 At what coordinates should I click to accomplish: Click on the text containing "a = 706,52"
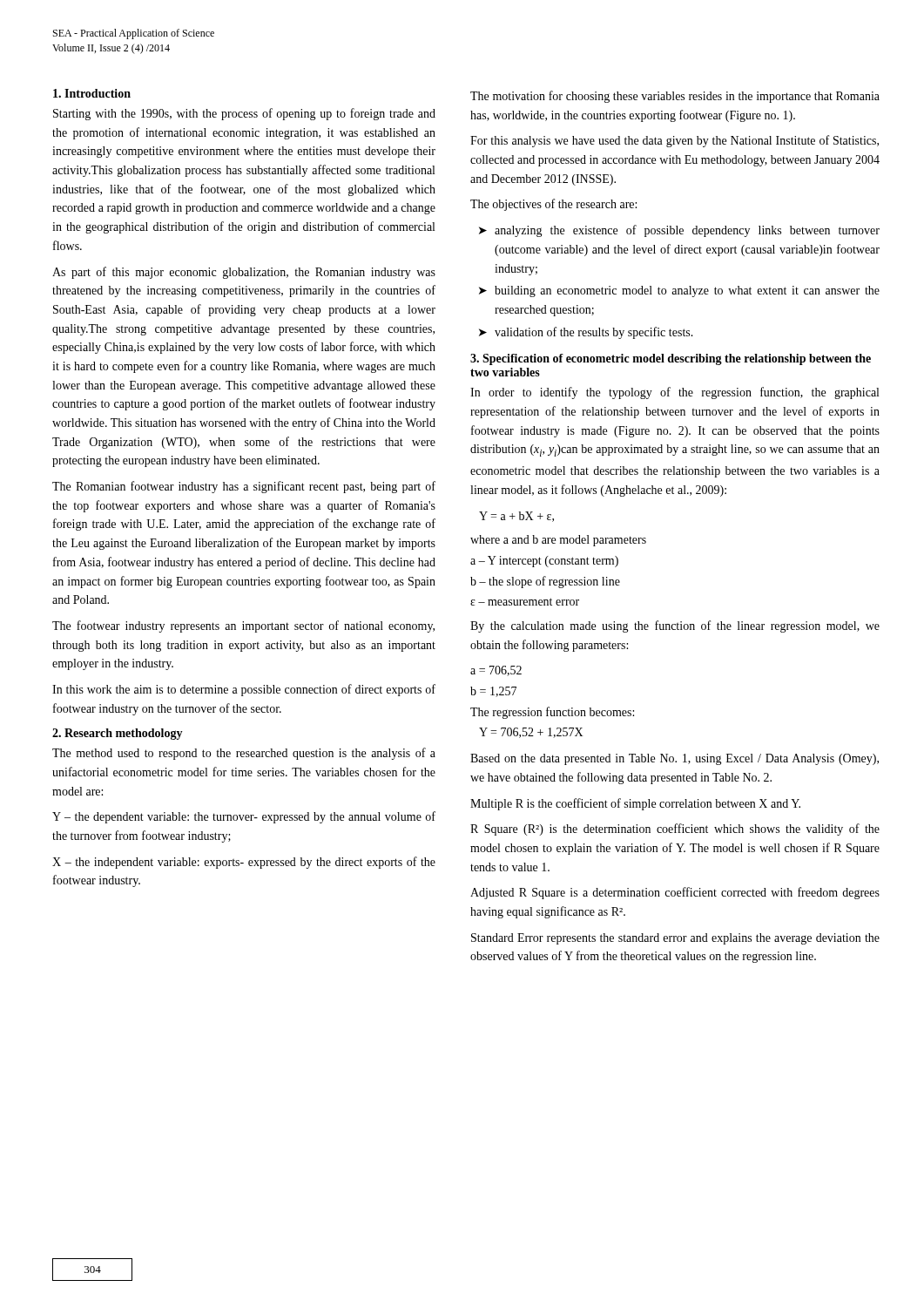496,671
